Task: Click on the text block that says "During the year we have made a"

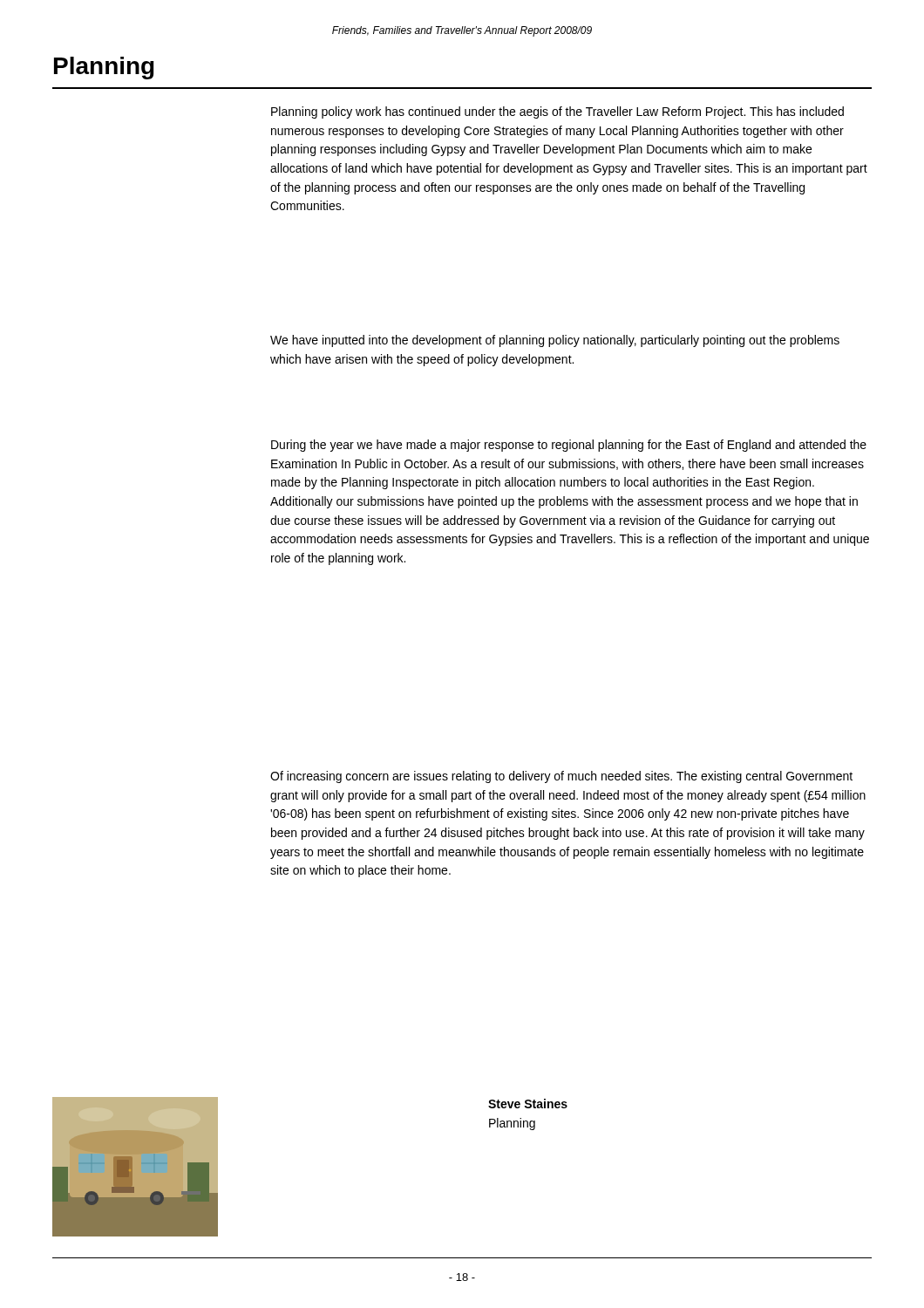Action: (x=570, y=501)
